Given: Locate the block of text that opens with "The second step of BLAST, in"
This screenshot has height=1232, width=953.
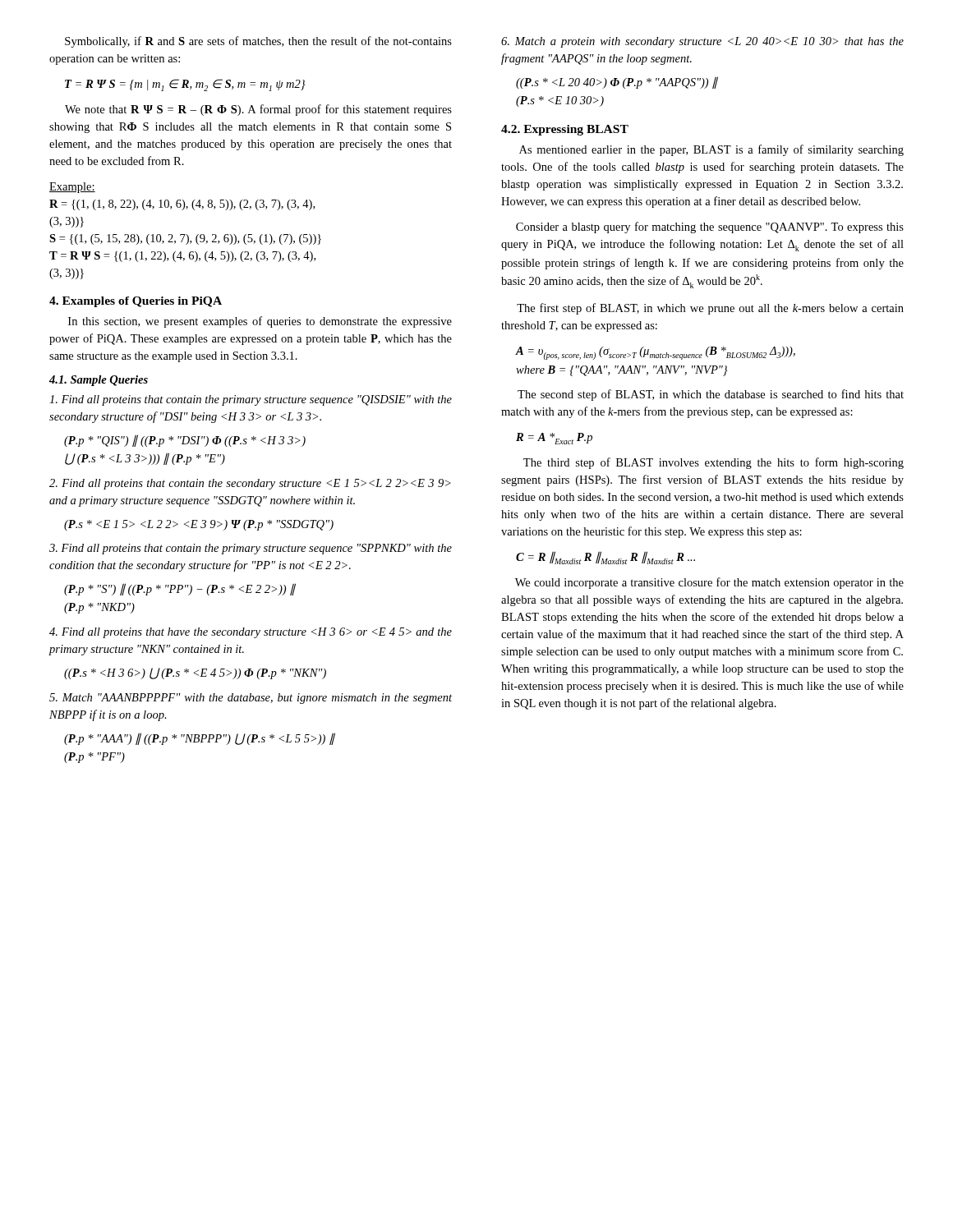Looking at the screenshot, I should coord(702,403).
